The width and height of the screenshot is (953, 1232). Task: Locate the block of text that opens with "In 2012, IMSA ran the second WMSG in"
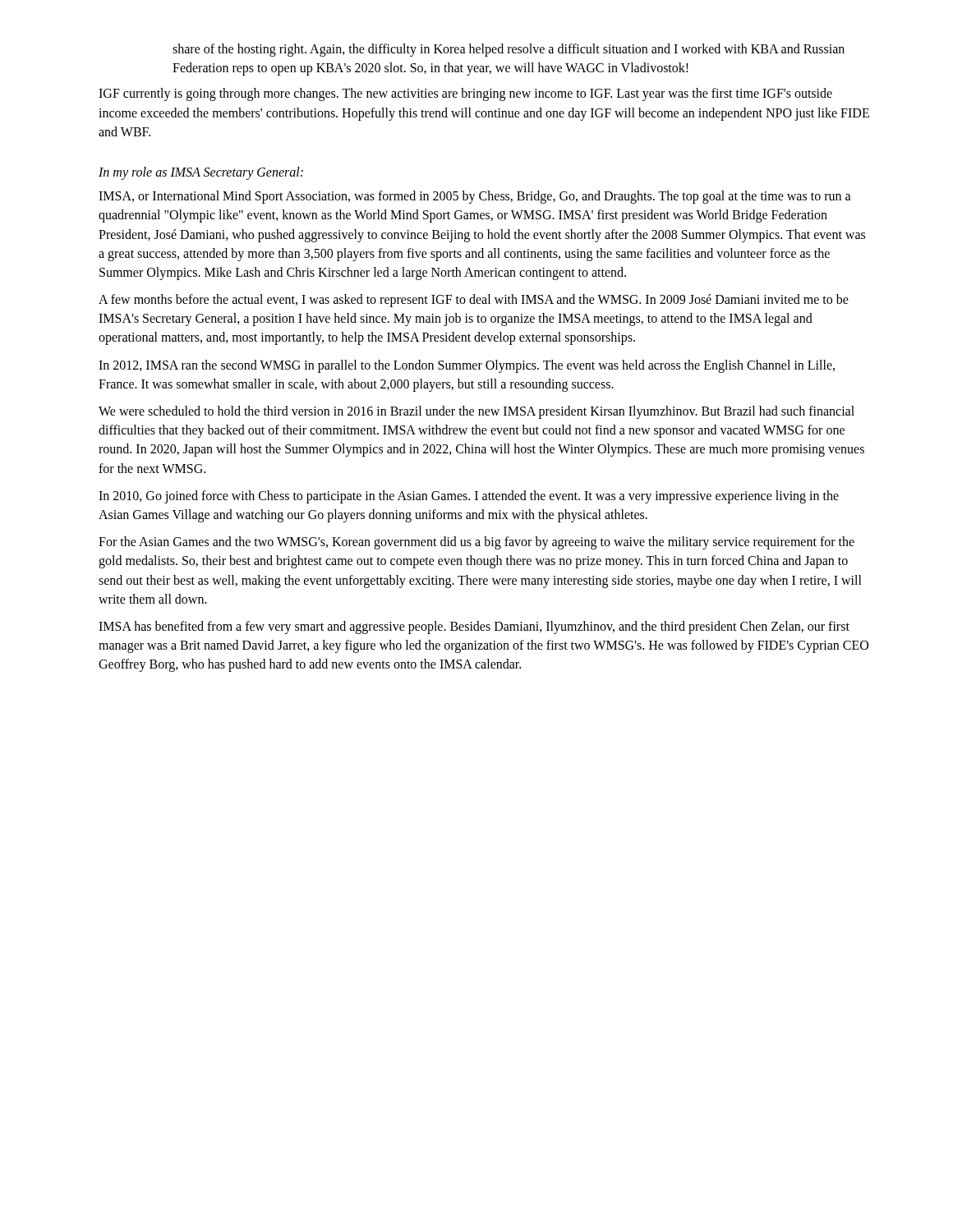(x=485, y=374)
